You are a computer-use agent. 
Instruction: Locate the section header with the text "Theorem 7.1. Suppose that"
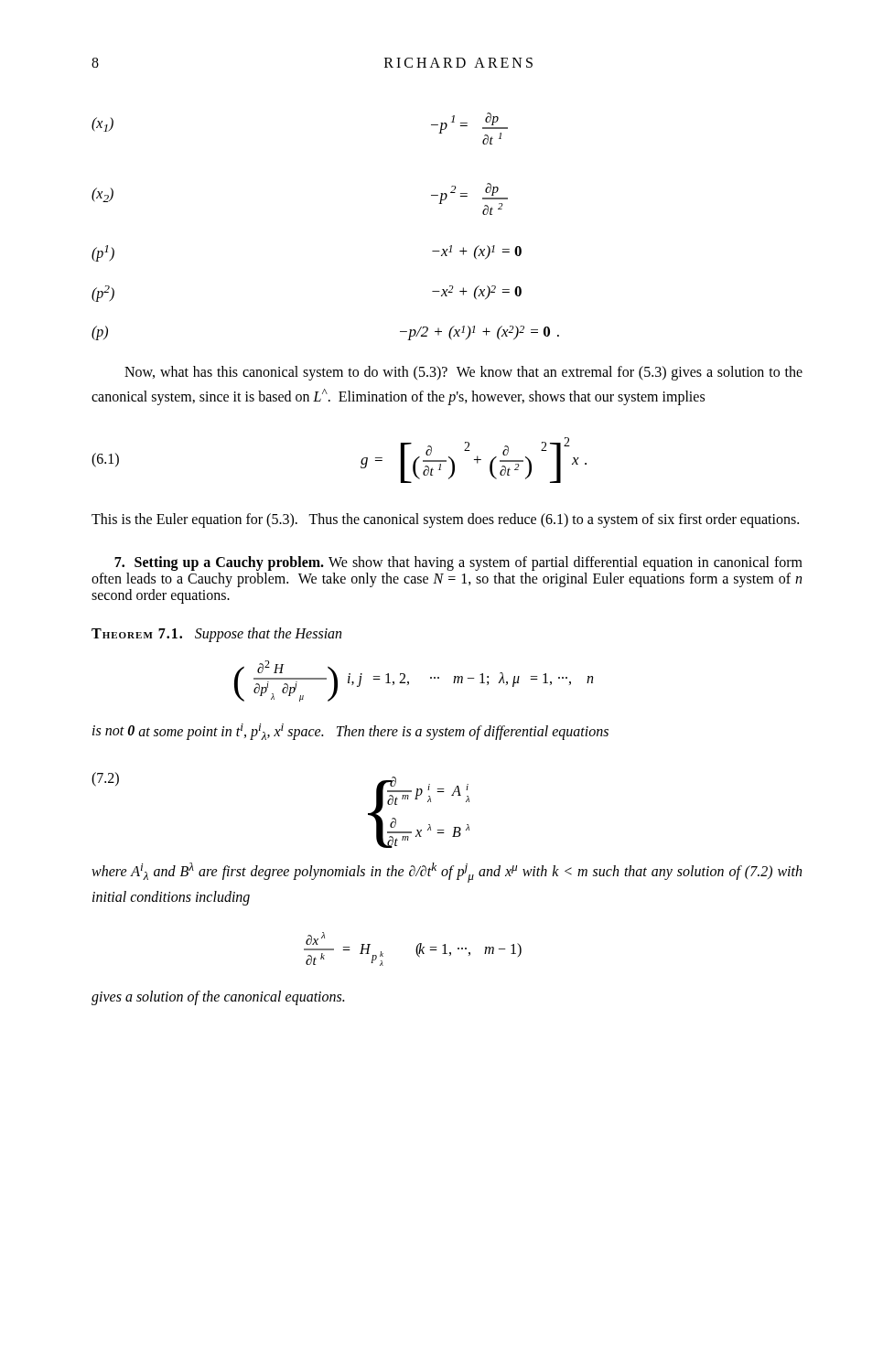(217, 634)
